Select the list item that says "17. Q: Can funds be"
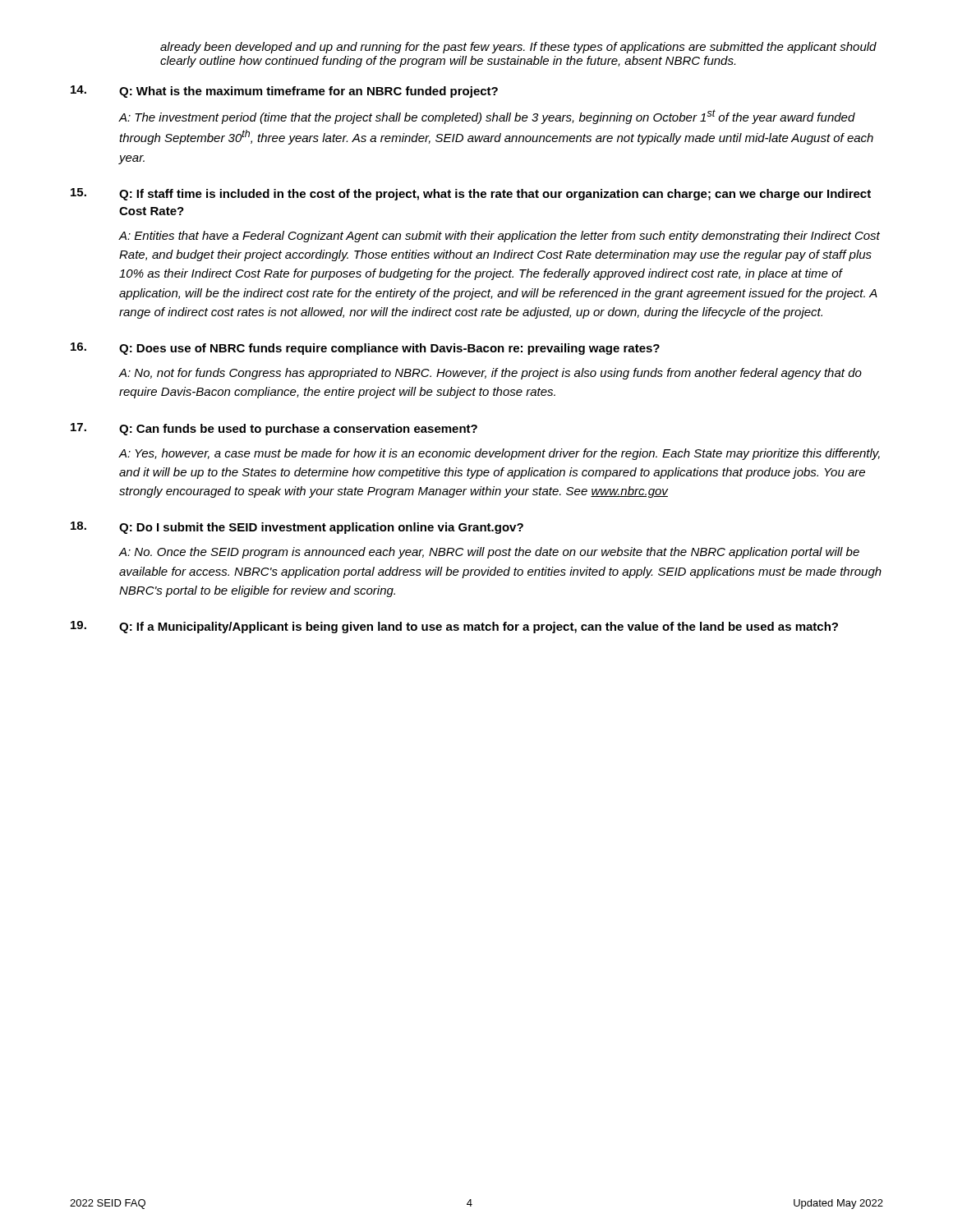The height and width of the screenshot is (1232, 953). coord(476,460)
